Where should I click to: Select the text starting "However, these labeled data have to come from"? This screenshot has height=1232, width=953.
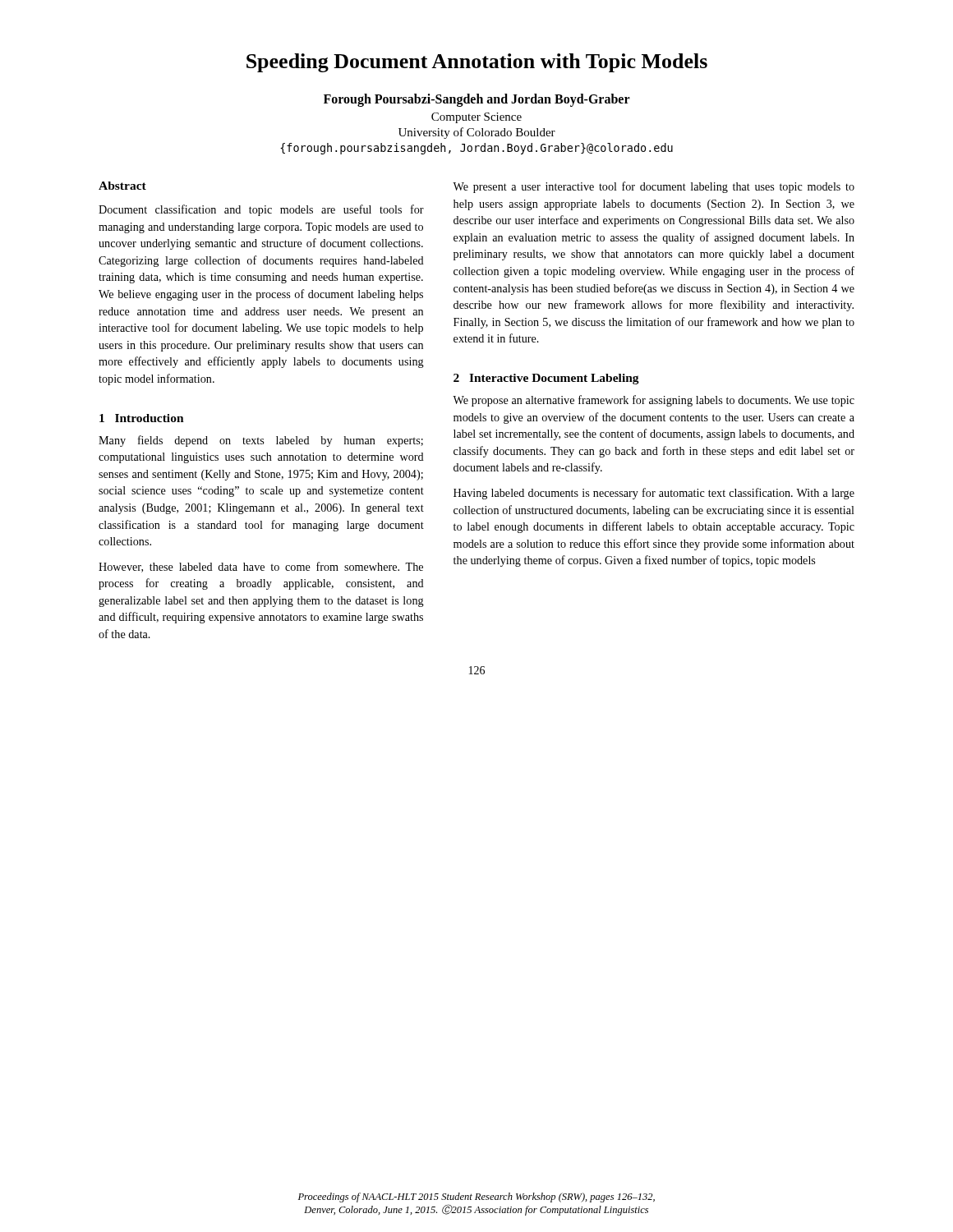tap(261, 601)
